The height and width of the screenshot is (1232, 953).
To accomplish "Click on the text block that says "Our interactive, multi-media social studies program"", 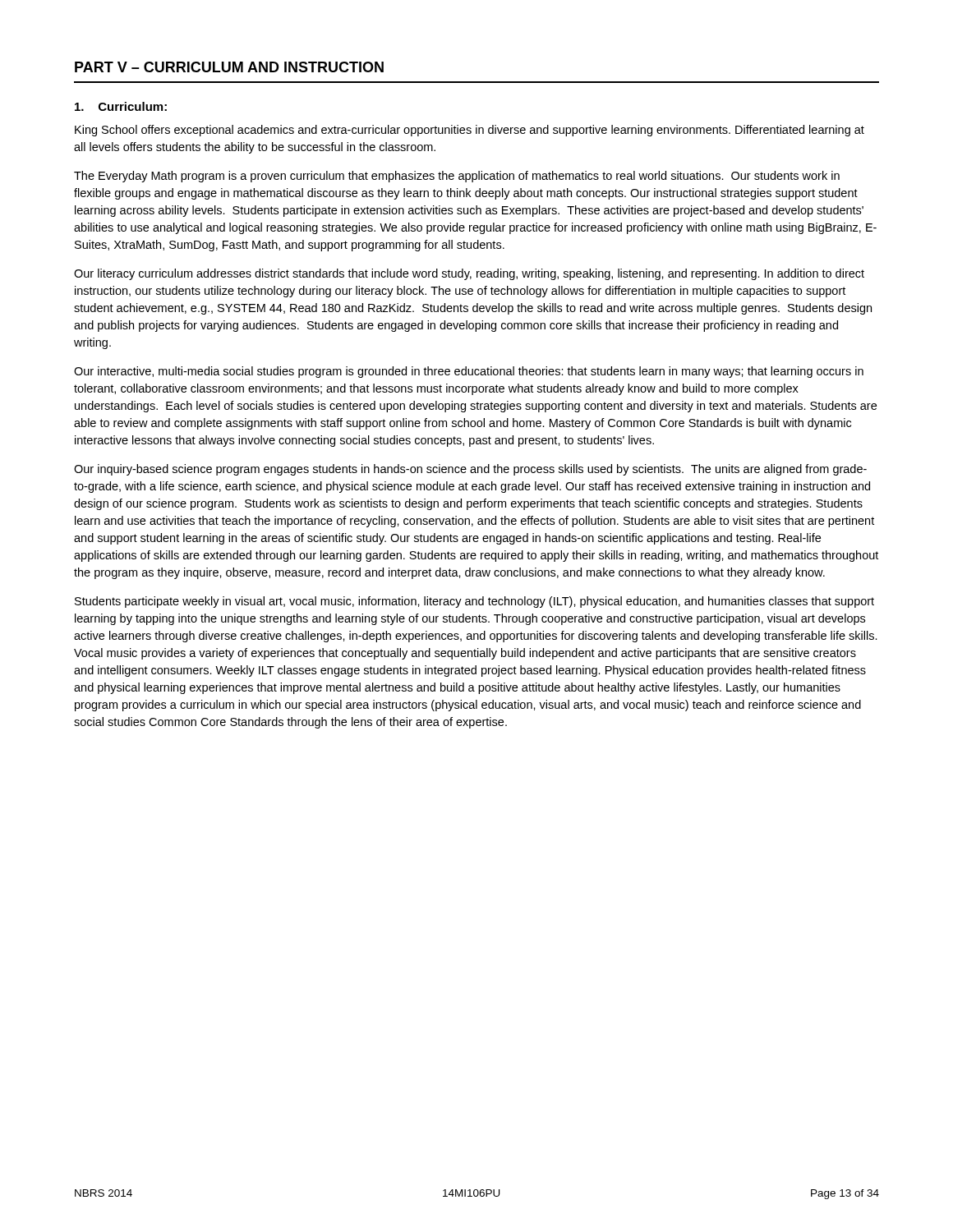I will (476, 406).
